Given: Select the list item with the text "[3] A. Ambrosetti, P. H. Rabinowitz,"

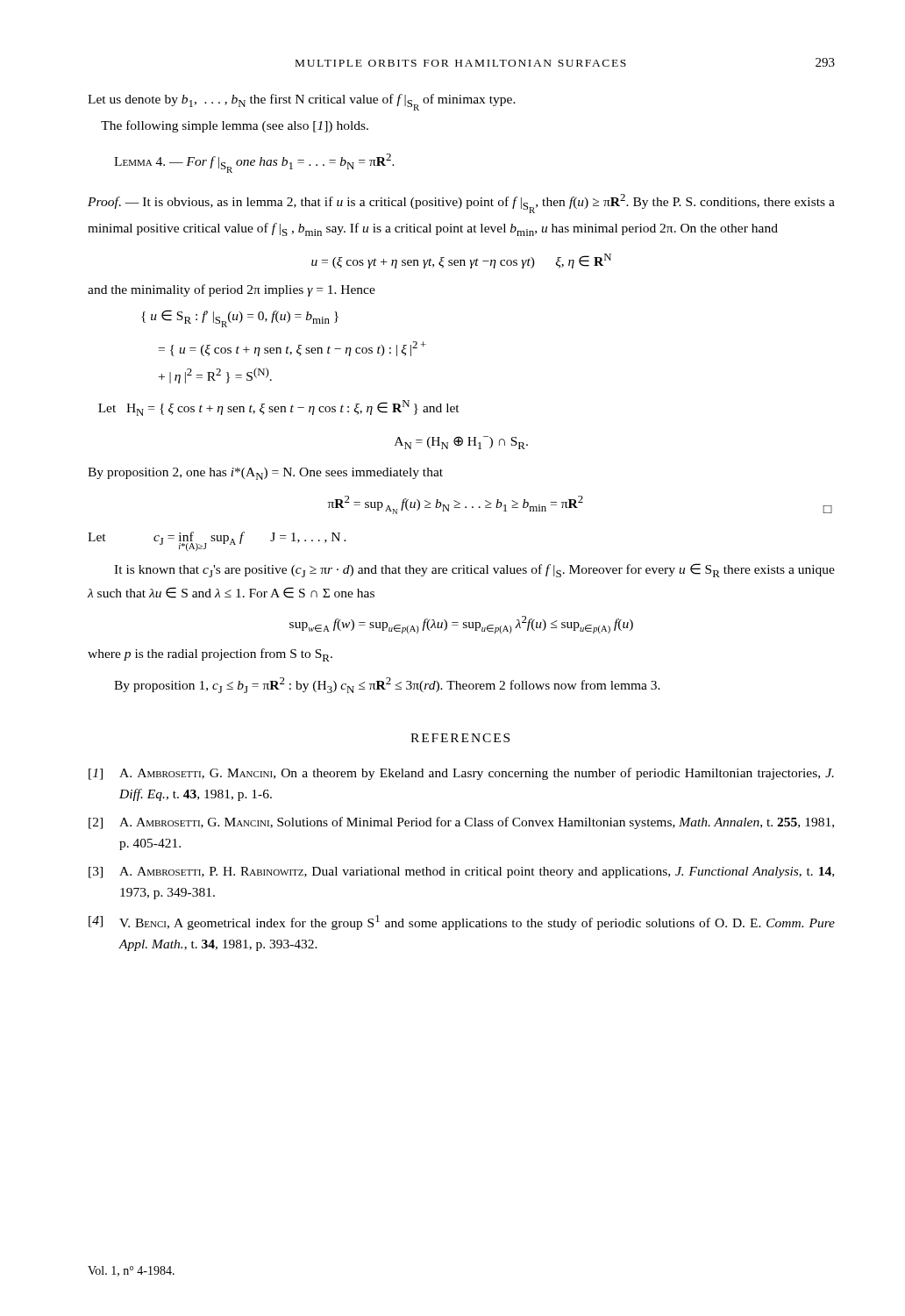Looking at the screenshot, I should (461, 882).
